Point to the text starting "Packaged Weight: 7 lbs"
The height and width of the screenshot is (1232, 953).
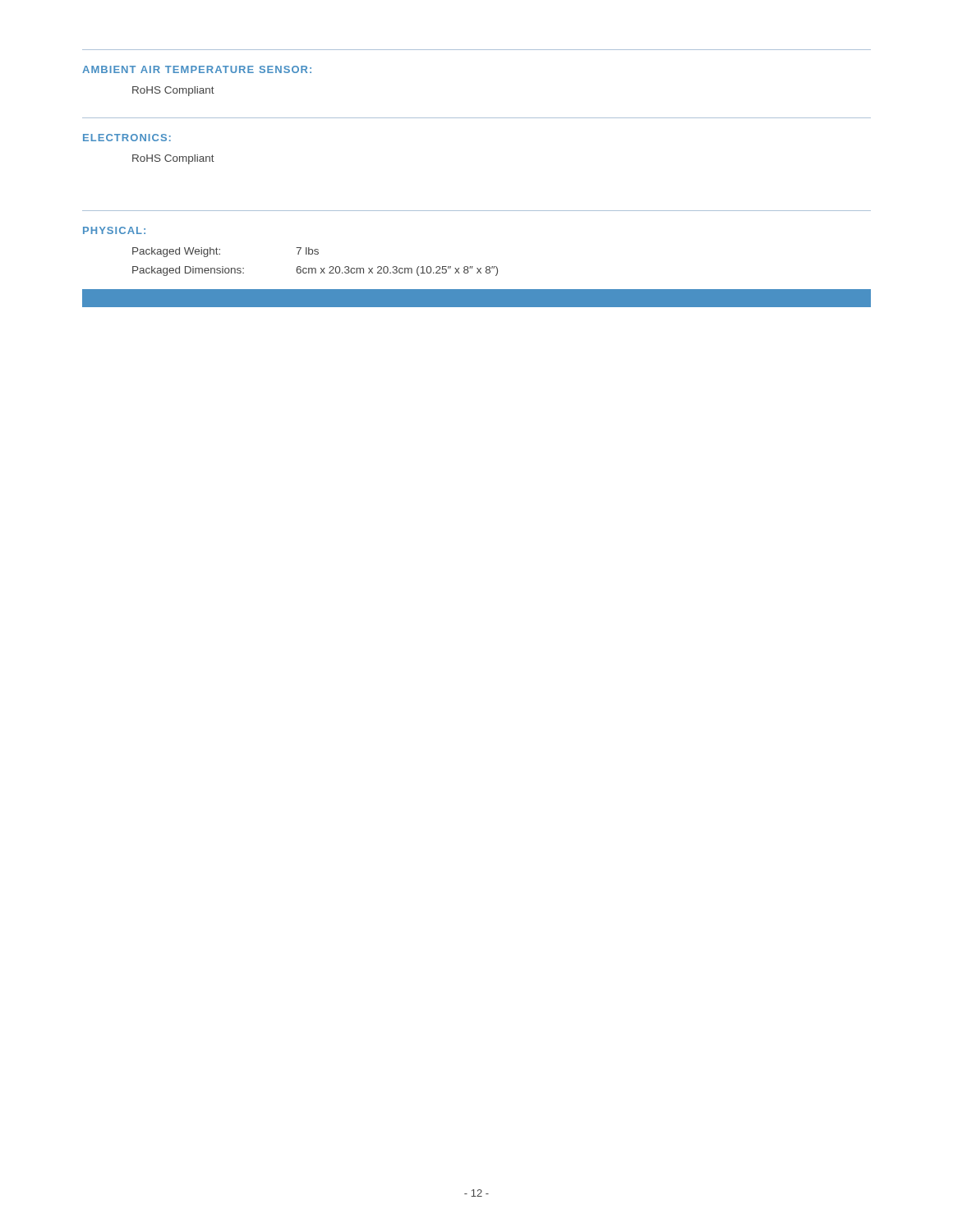(x=225, y=251)
